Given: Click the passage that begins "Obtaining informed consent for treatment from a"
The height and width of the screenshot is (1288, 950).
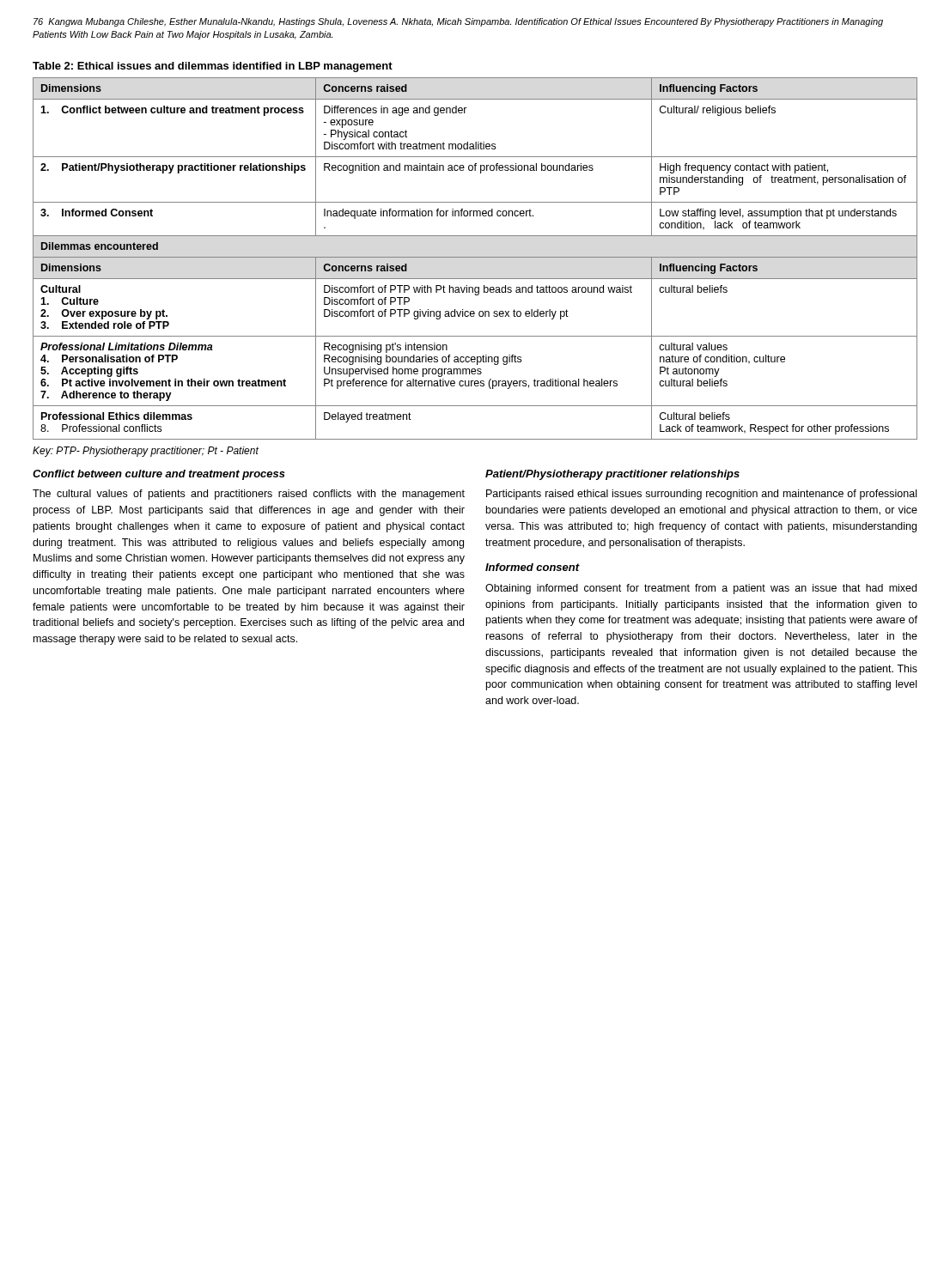Looking at the screenshot, I should point(701,645).
